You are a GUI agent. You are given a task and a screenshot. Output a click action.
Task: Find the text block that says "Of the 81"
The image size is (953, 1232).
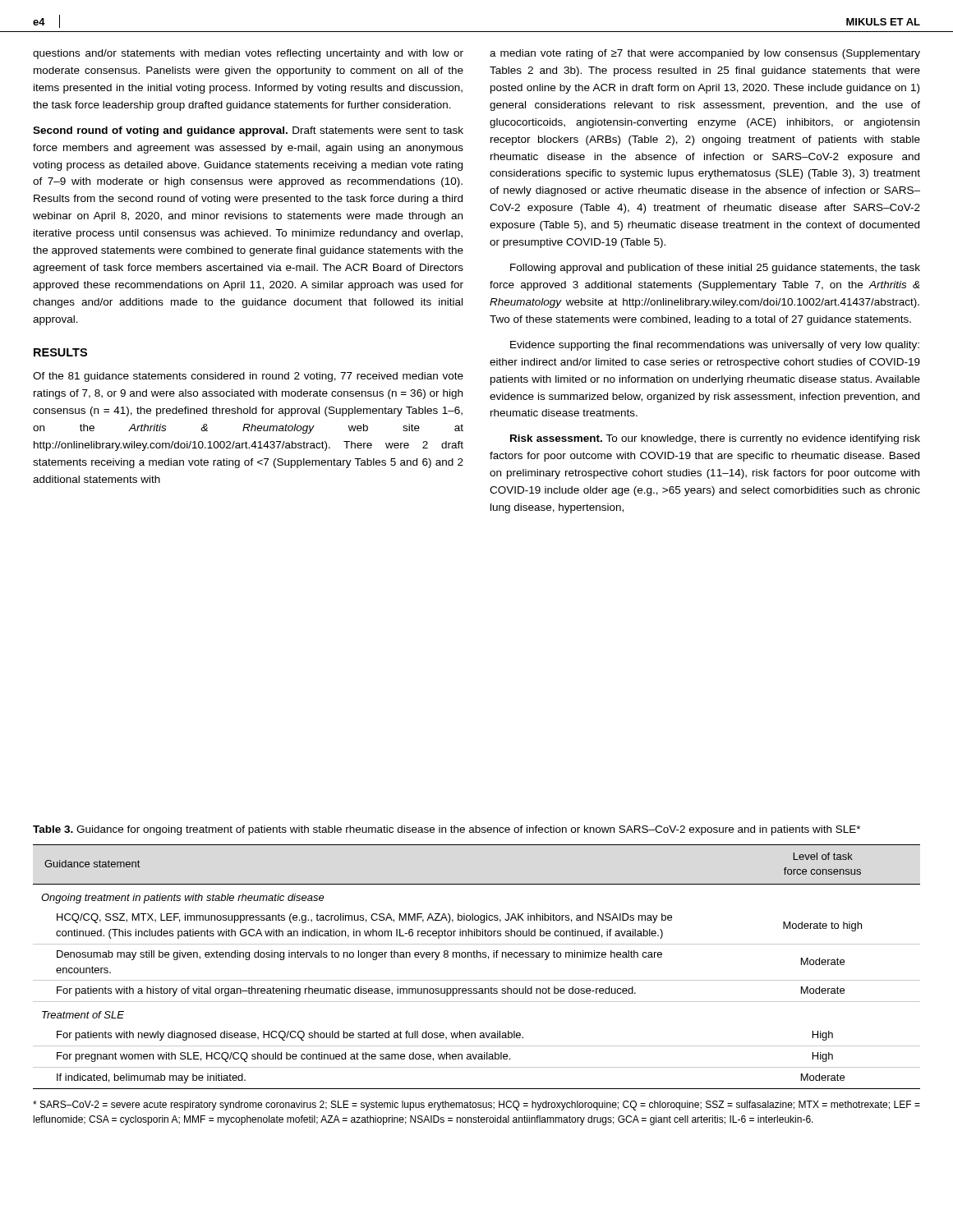coord(248,427)
